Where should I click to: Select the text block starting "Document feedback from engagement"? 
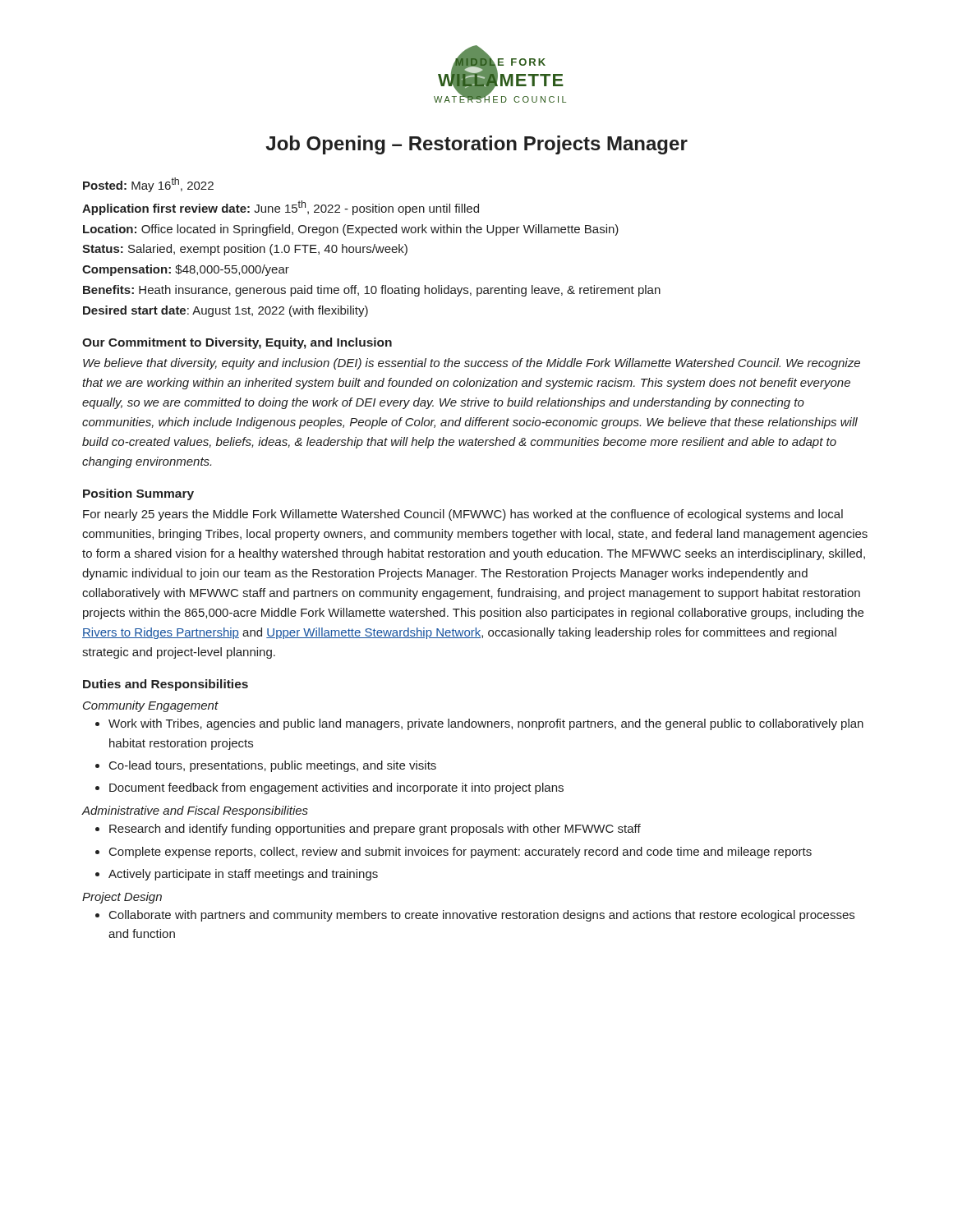click(336, 787)
